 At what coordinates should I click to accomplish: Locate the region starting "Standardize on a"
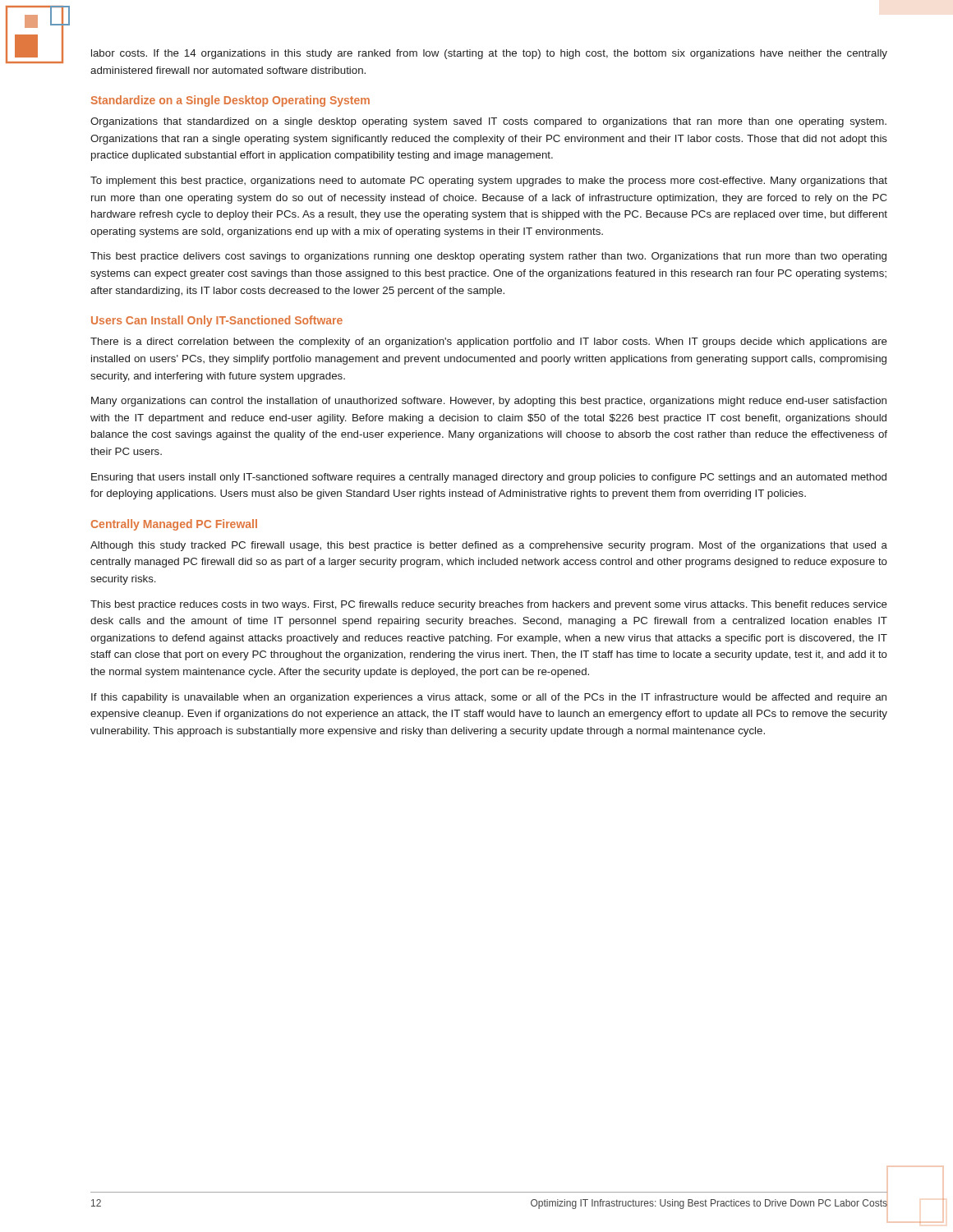[x=230, y=100]
